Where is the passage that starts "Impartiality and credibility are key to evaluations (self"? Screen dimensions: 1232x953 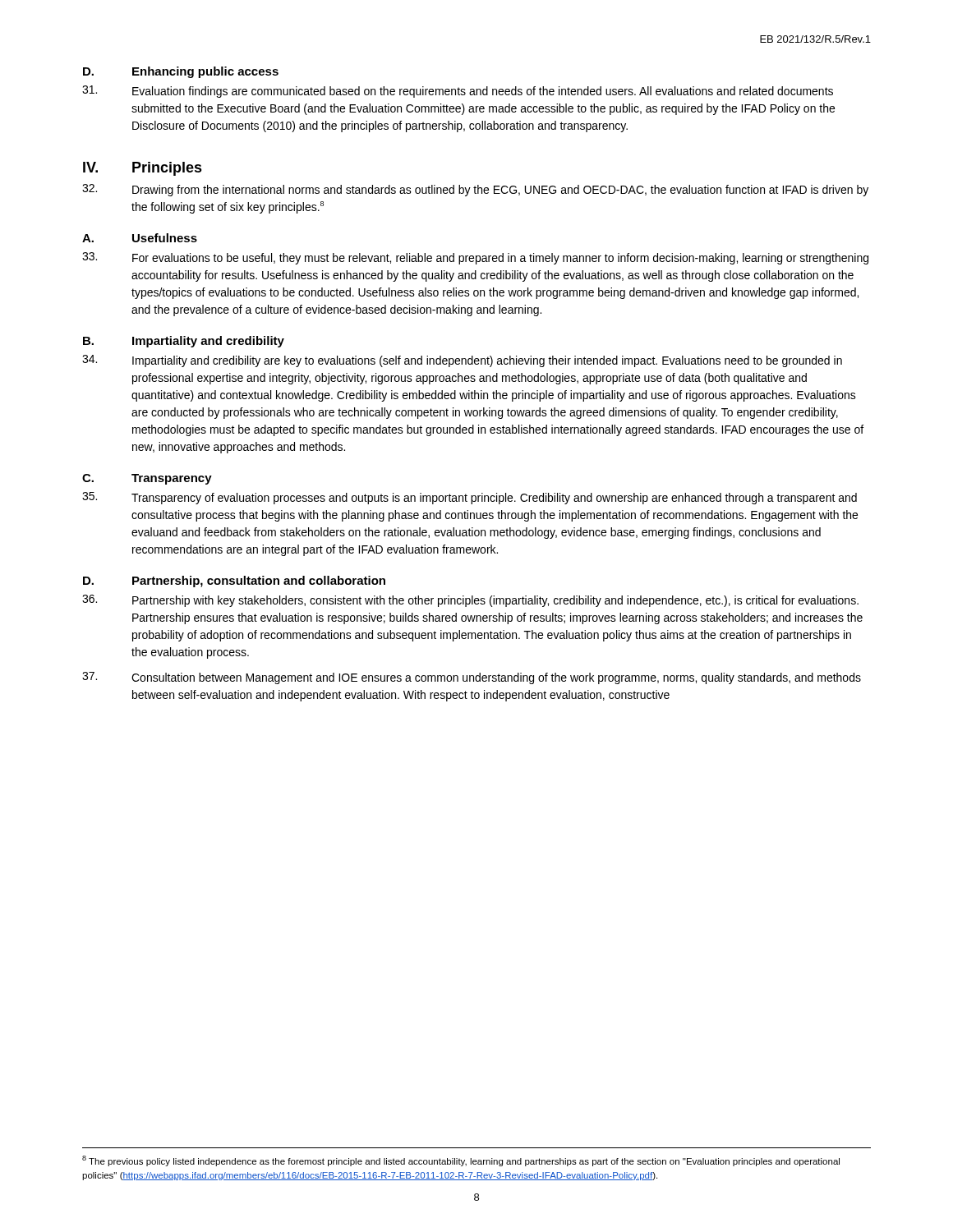click(476, 404)
